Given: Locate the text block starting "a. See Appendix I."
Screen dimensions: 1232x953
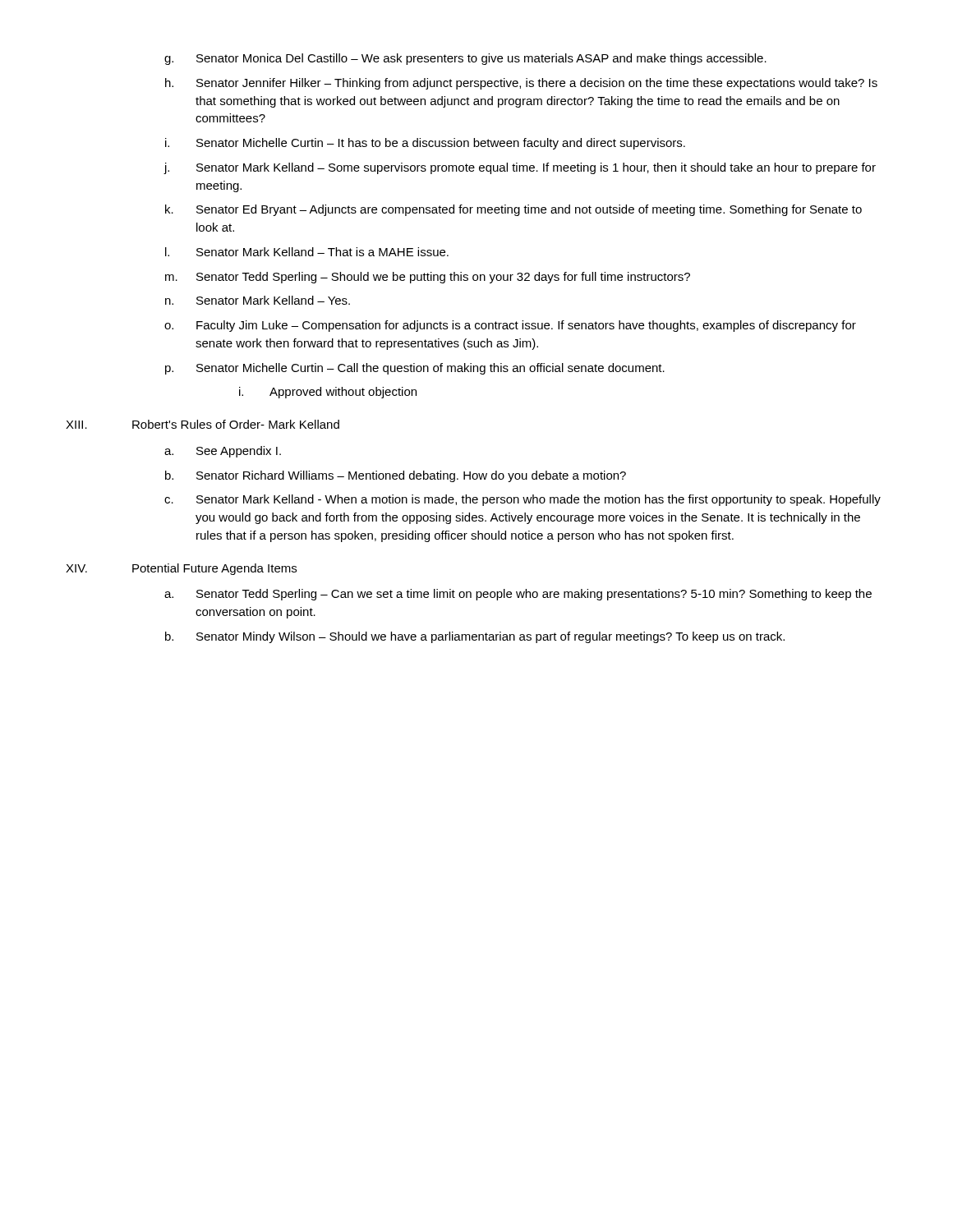Looking at the screenshot, I should click(x=223, y=452).
